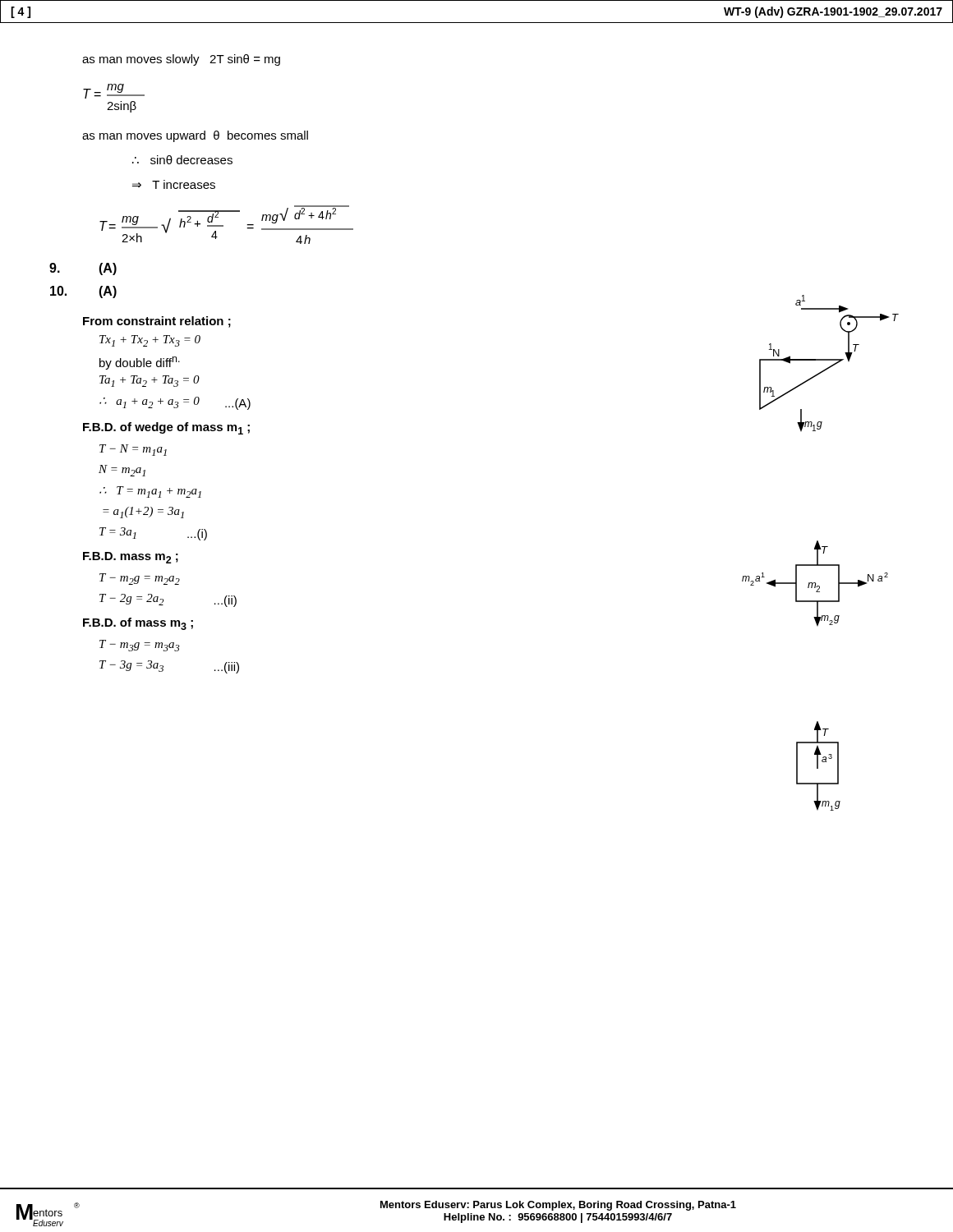The width and height of the screenshot is (953, 1232).
Task: Find the region starting "Ta1 + Ta2 + Ta3 ="
Action: 149,381
